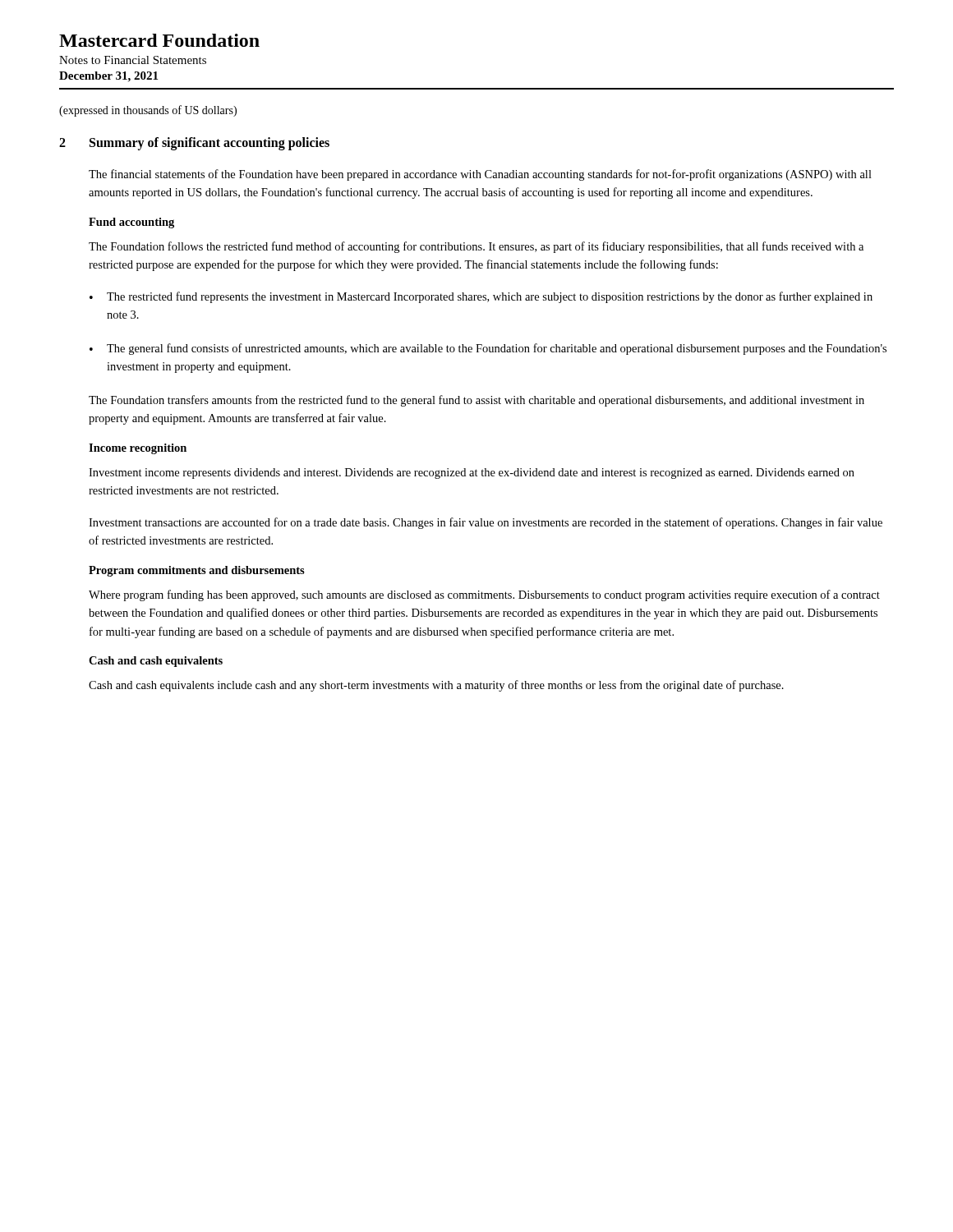Select the text block containing "Where program funding"
953x1232 pixels.
click(484, 613)
